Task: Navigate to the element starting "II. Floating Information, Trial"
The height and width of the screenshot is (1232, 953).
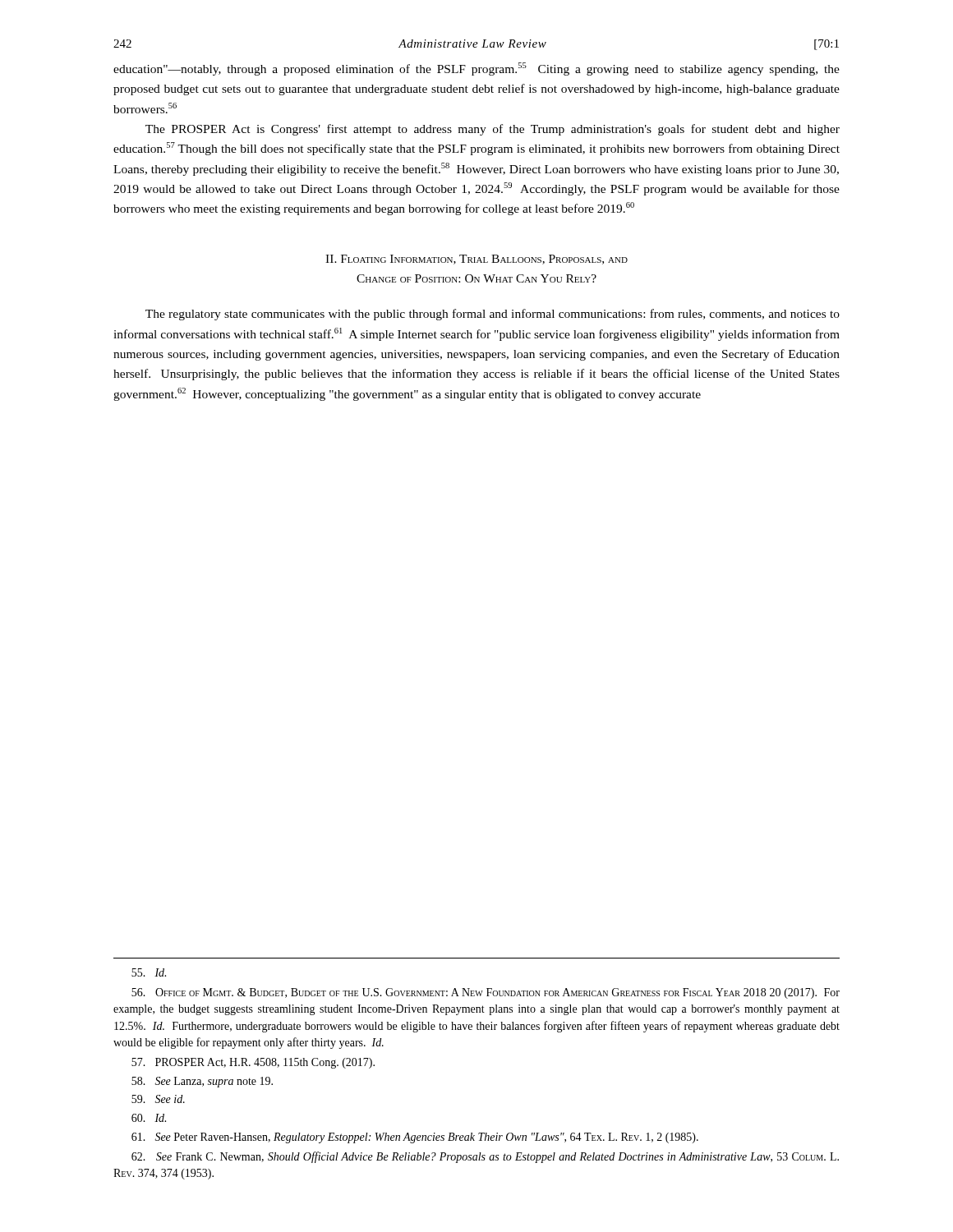Action: coord(476,269)
